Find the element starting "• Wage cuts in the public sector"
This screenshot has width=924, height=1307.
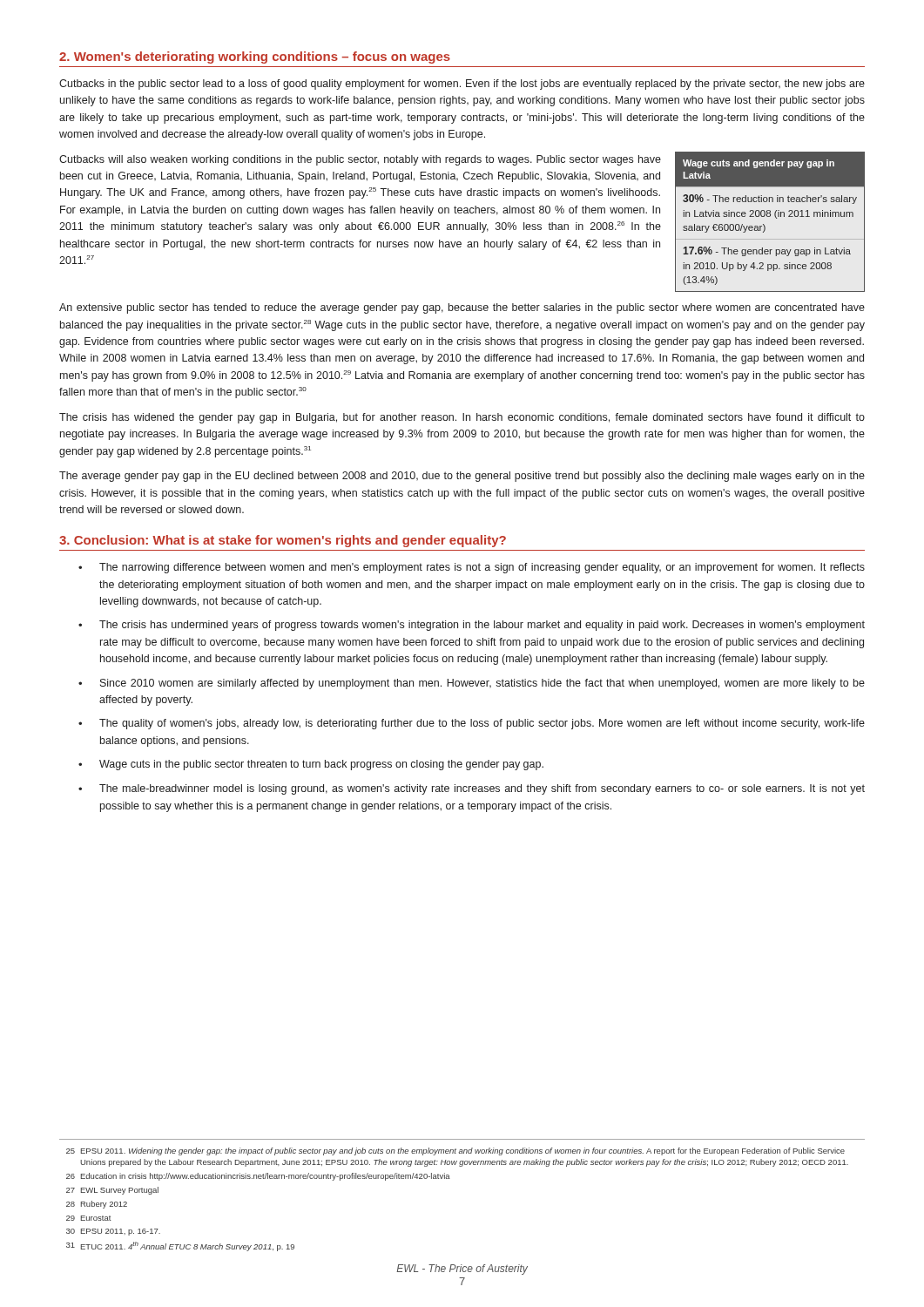click(x=472, y=765)
